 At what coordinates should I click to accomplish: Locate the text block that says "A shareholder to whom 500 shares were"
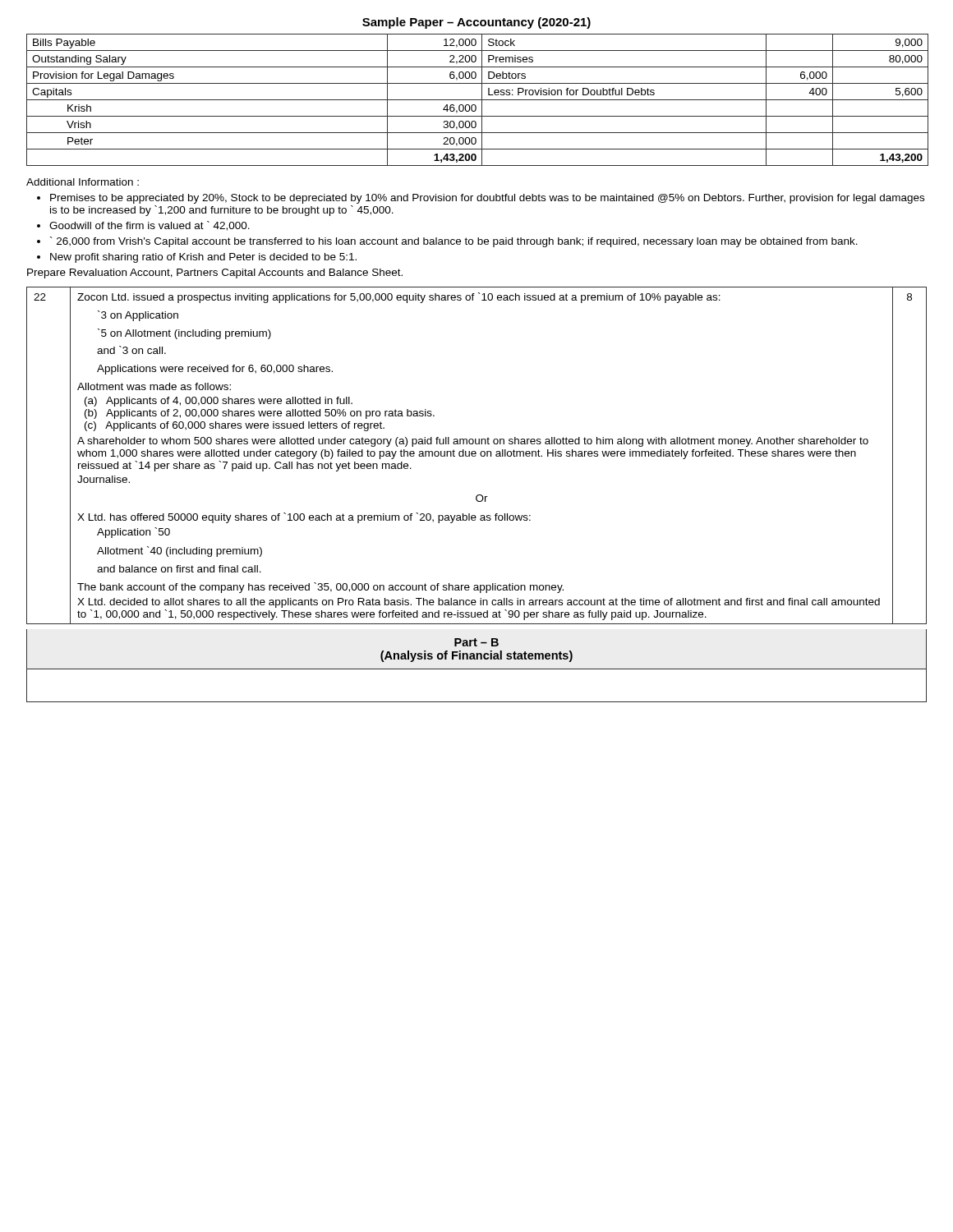[473, 453]
